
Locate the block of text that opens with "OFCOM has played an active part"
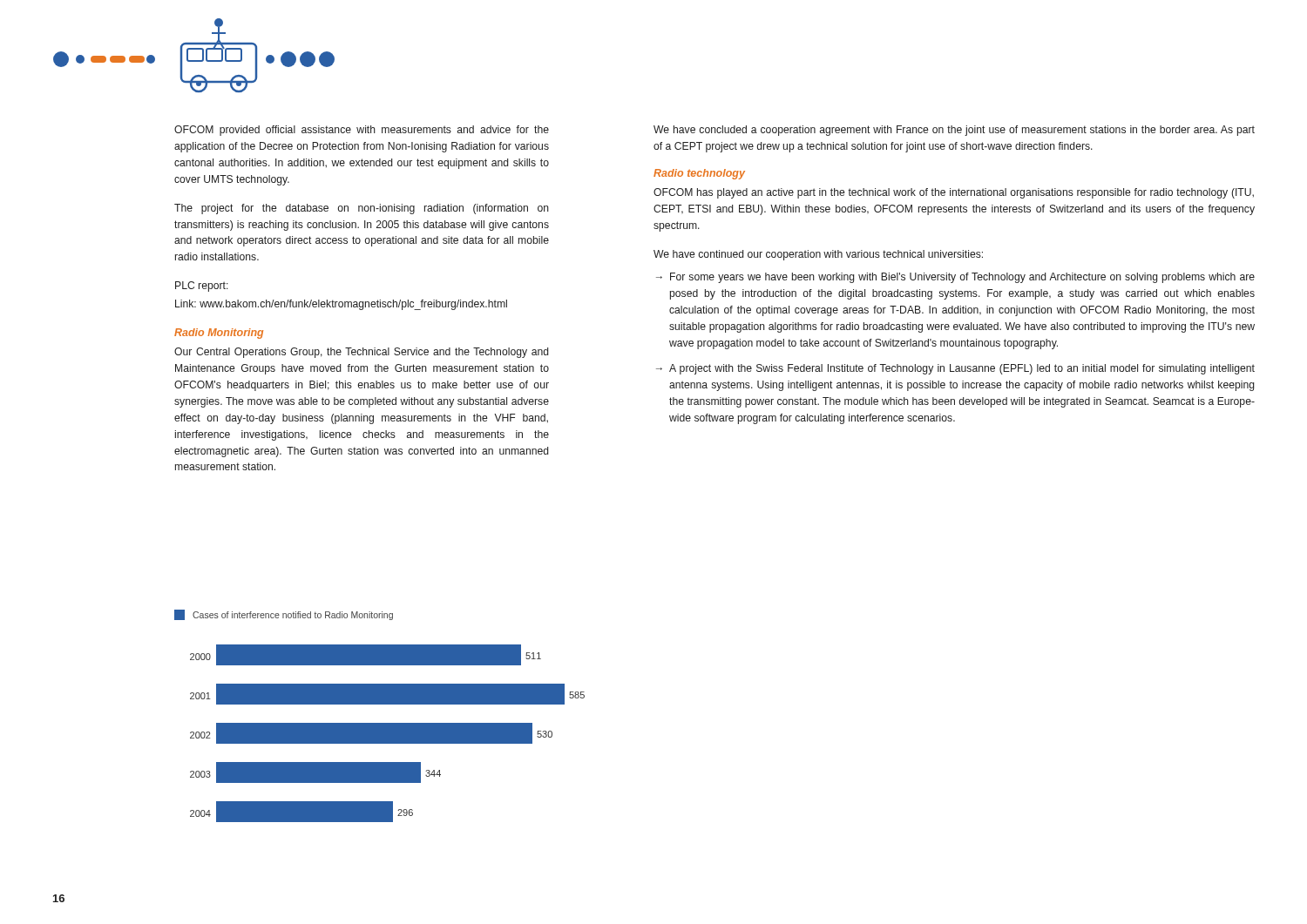(x=954, y=209)
